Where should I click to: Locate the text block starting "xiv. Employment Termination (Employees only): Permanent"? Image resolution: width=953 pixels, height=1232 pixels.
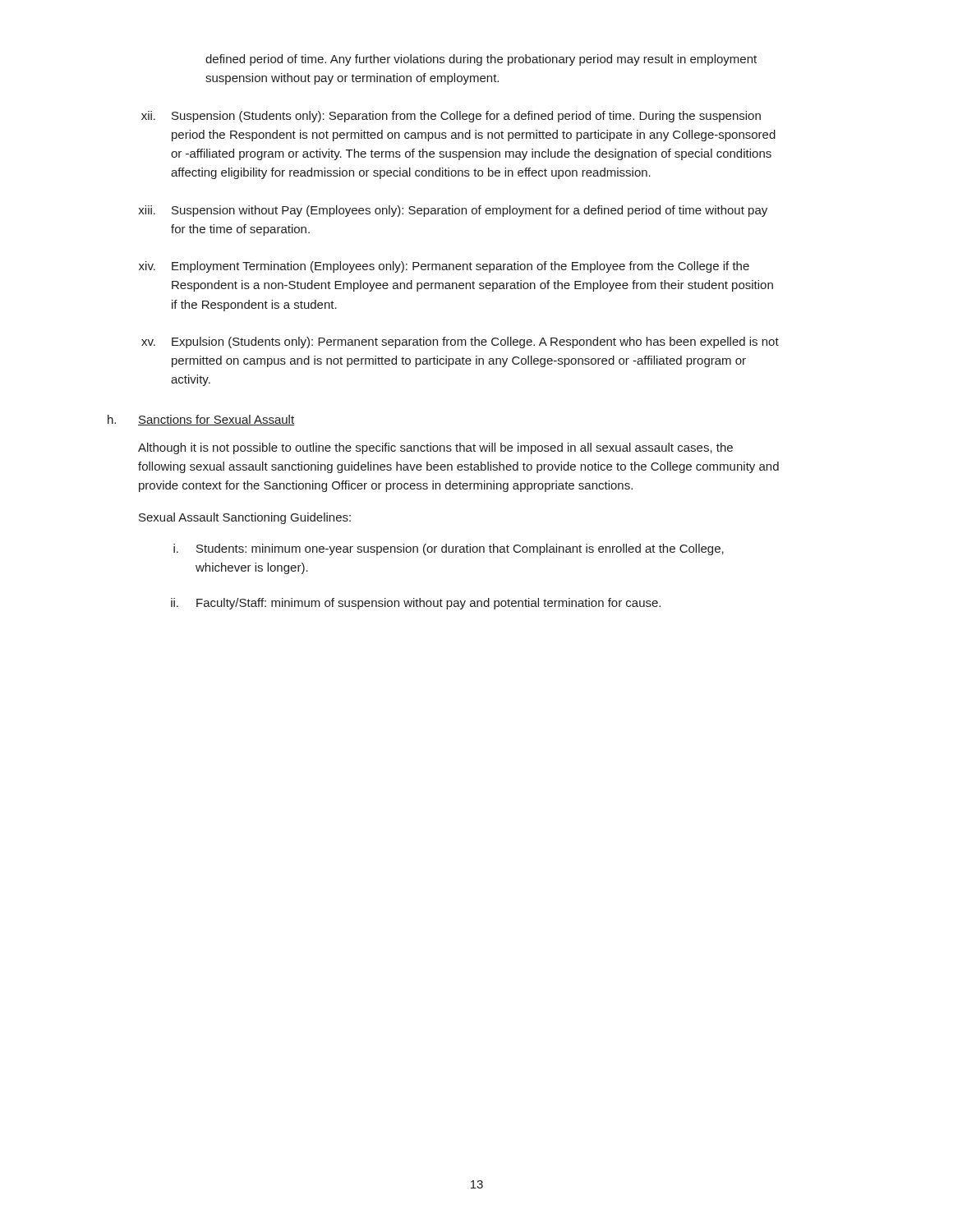(x=444, y=285)
